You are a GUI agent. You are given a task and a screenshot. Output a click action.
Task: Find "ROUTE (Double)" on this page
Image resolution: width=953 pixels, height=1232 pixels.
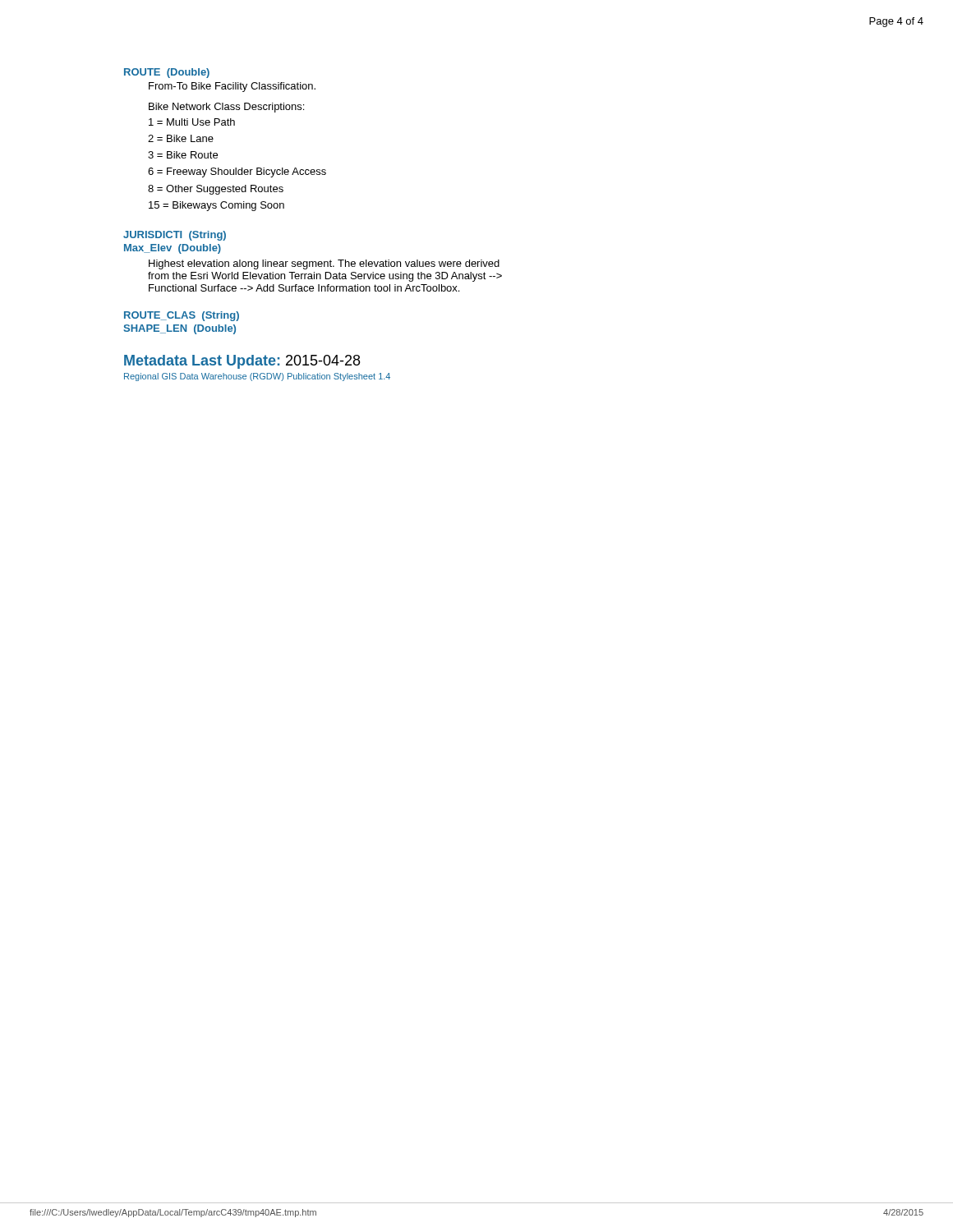pyautogui.click(x=167, y=72)
